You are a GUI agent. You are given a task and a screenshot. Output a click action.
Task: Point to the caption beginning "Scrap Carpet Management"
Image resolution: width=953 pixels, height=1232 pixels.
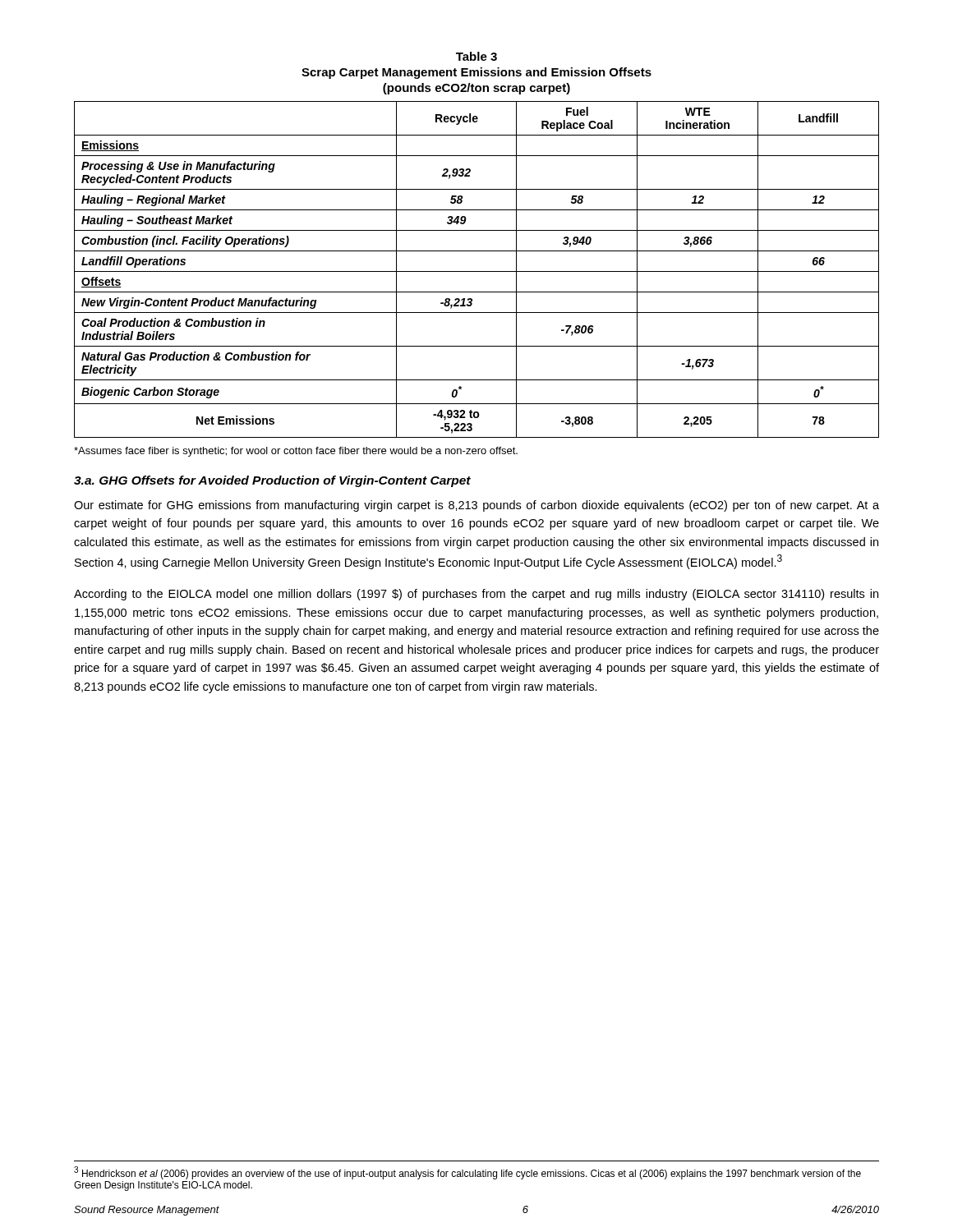point(476,72)
